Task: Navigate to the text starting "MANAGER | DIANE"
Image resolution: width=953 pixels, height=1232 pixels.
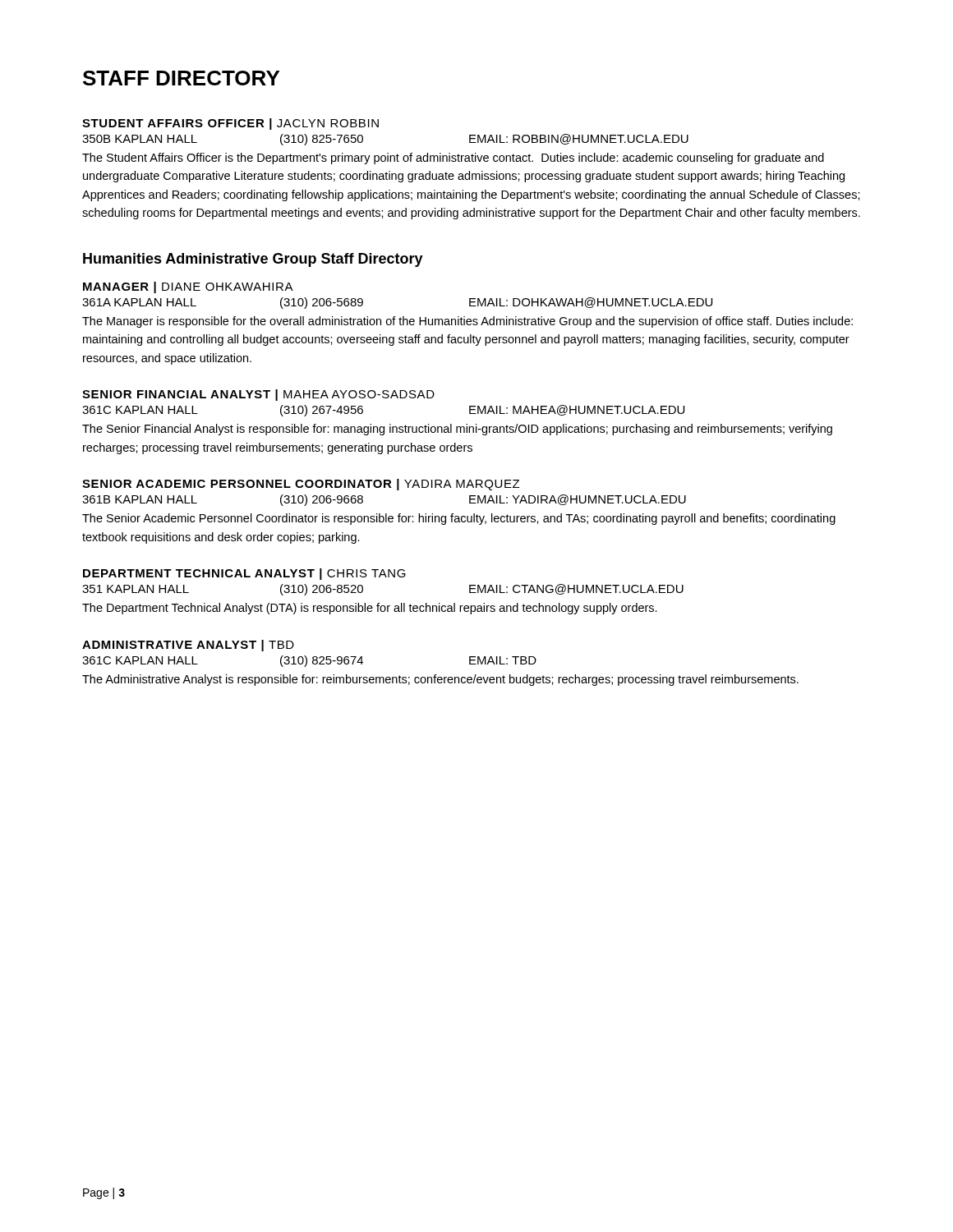Action: pos(188,286)
